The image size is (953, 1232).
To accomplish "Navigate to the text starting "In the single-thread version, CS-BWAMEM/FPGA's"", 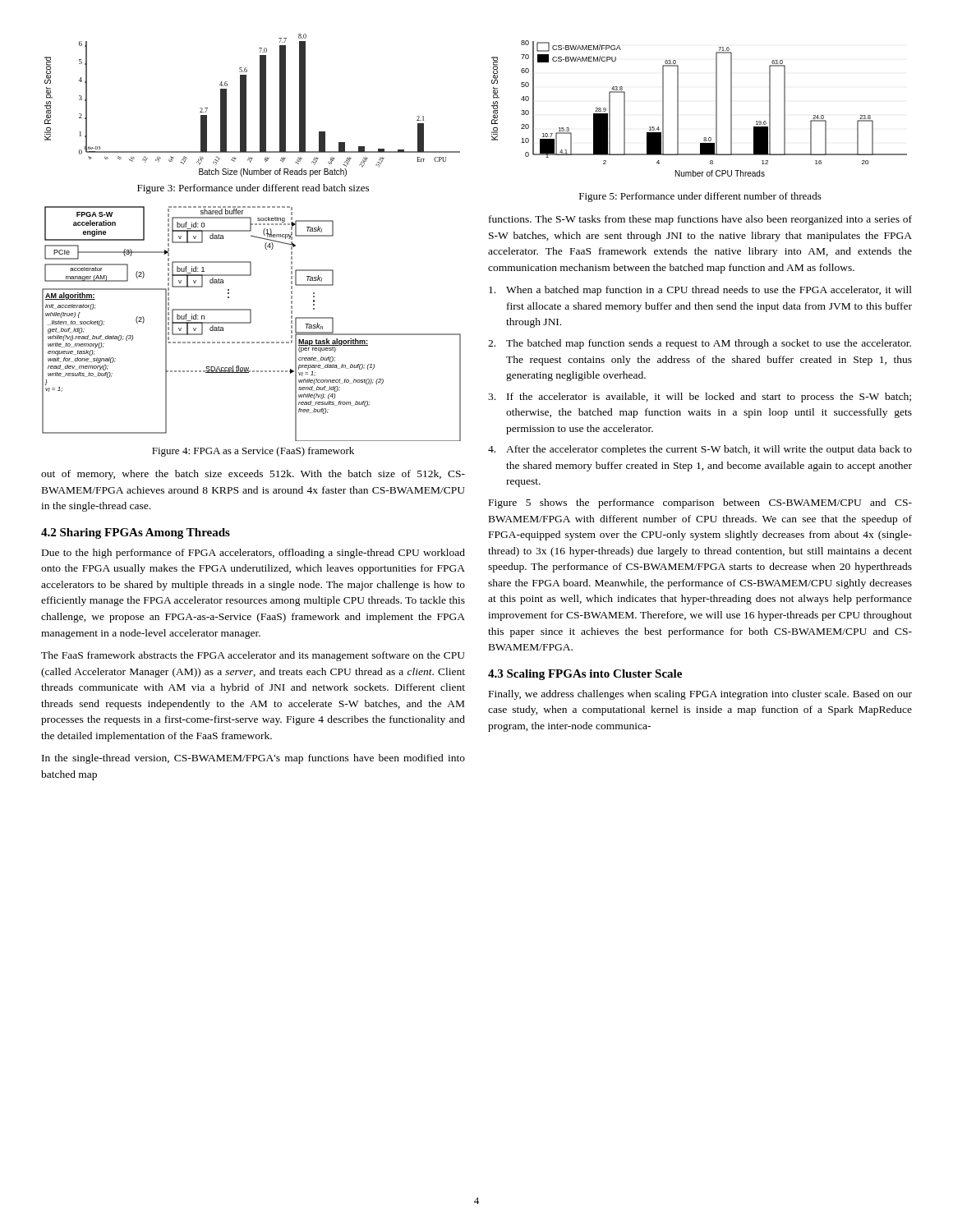I will click(x=253, y=766).
